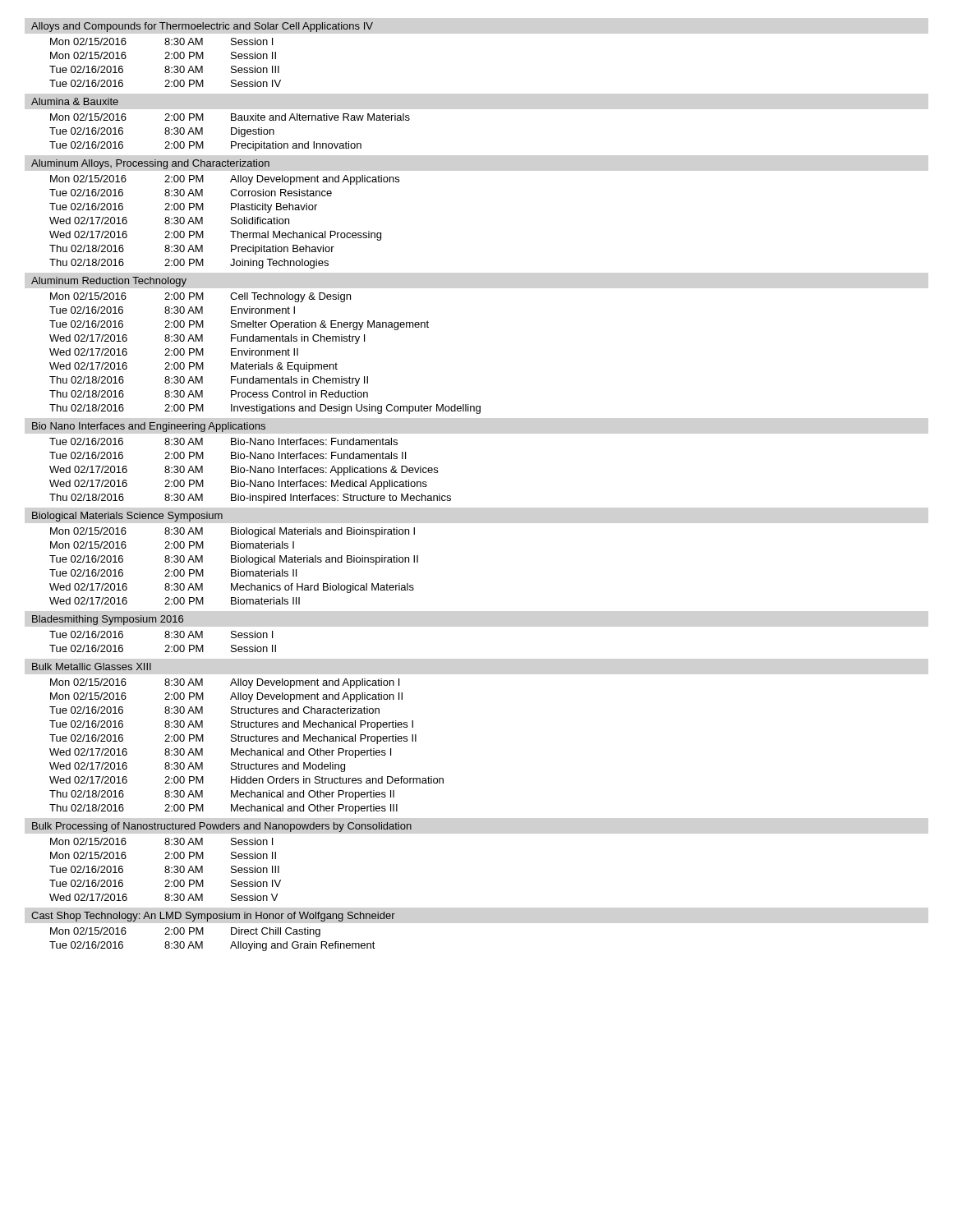This screenshot has height=1232, width=953.
Task: Where is the passage that starts "Thu 02/18/20168:30 AMMechanical and Other Properties"?
Action: 88,795
